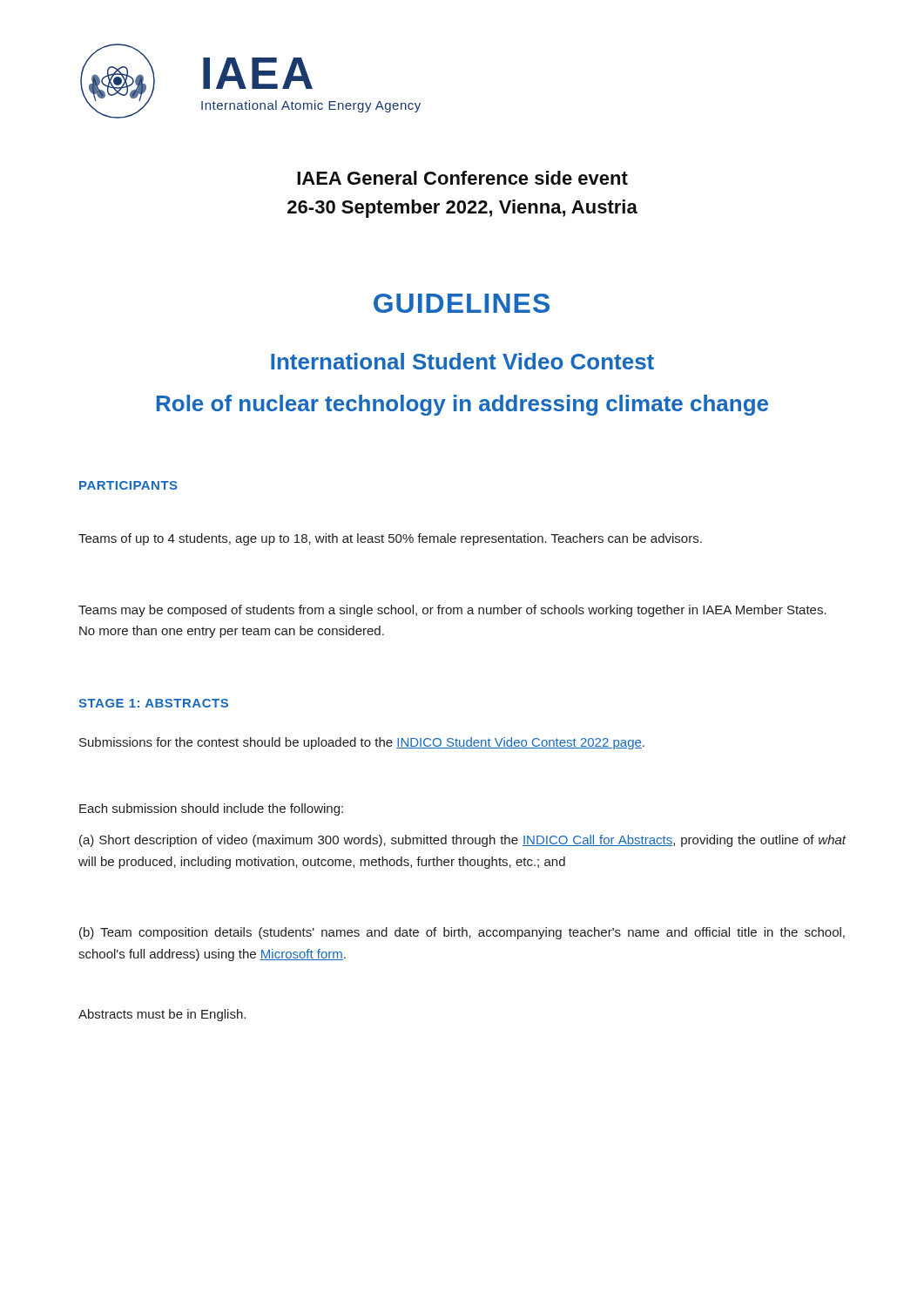This screenshot has height=1307, width=924.
Task: Locate the text starting "Each submission should include the following:"
Action: tap(211, 808)
